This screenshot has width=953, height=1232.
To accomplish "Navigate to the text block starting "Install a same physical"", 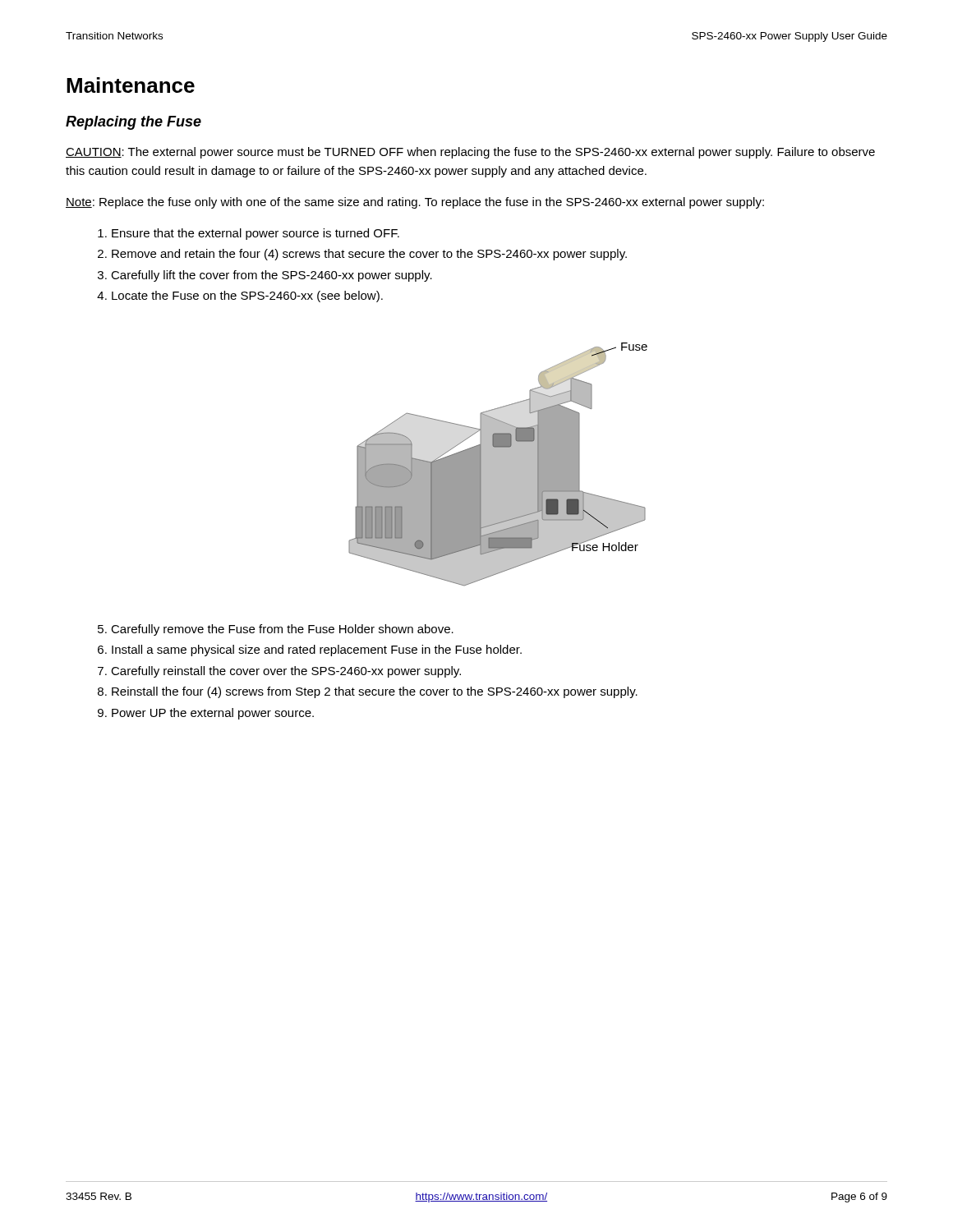I will (317, 649).
